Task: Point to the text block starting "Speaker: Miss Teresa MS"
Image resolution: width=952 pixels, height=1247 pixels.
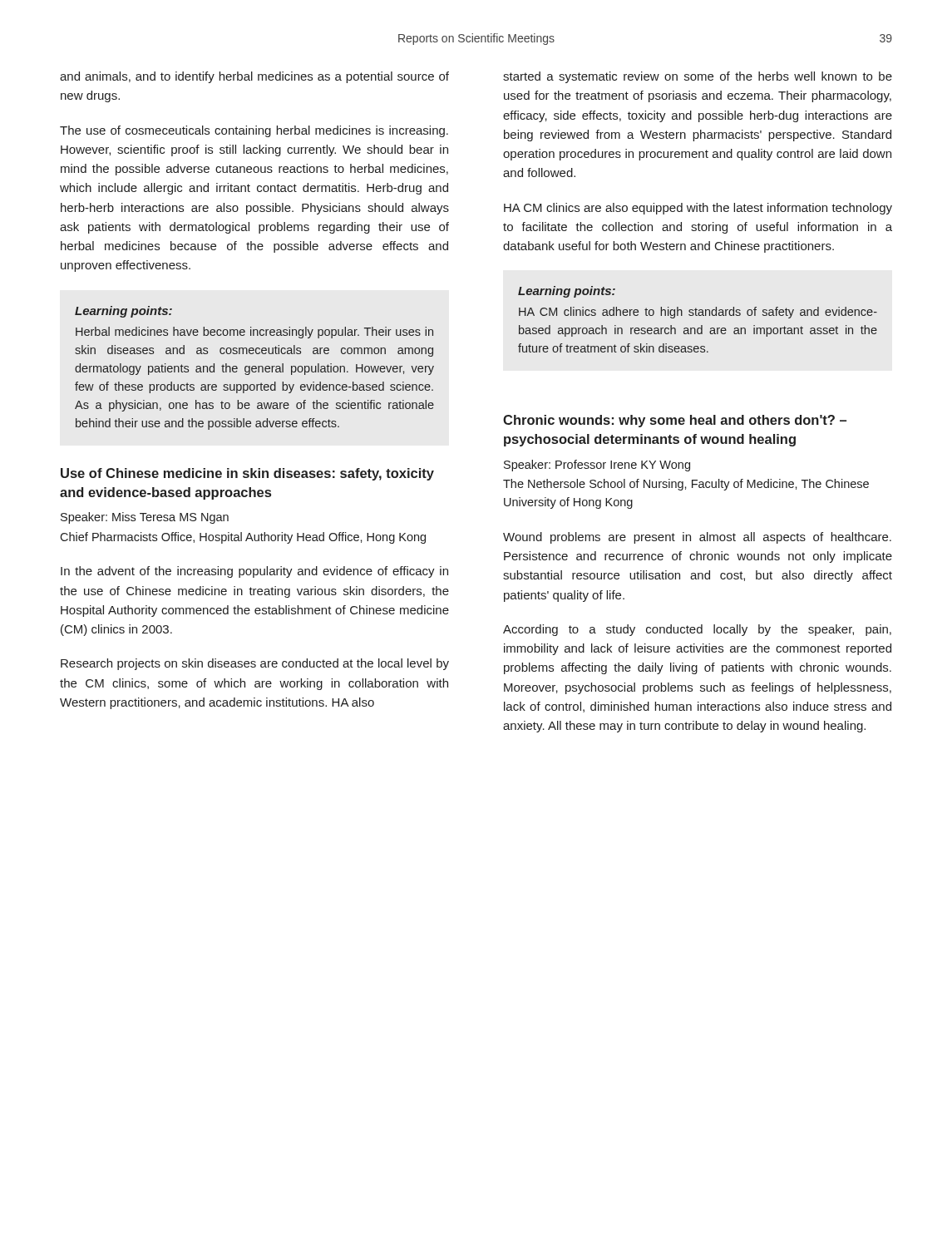Action: [145, 517]
